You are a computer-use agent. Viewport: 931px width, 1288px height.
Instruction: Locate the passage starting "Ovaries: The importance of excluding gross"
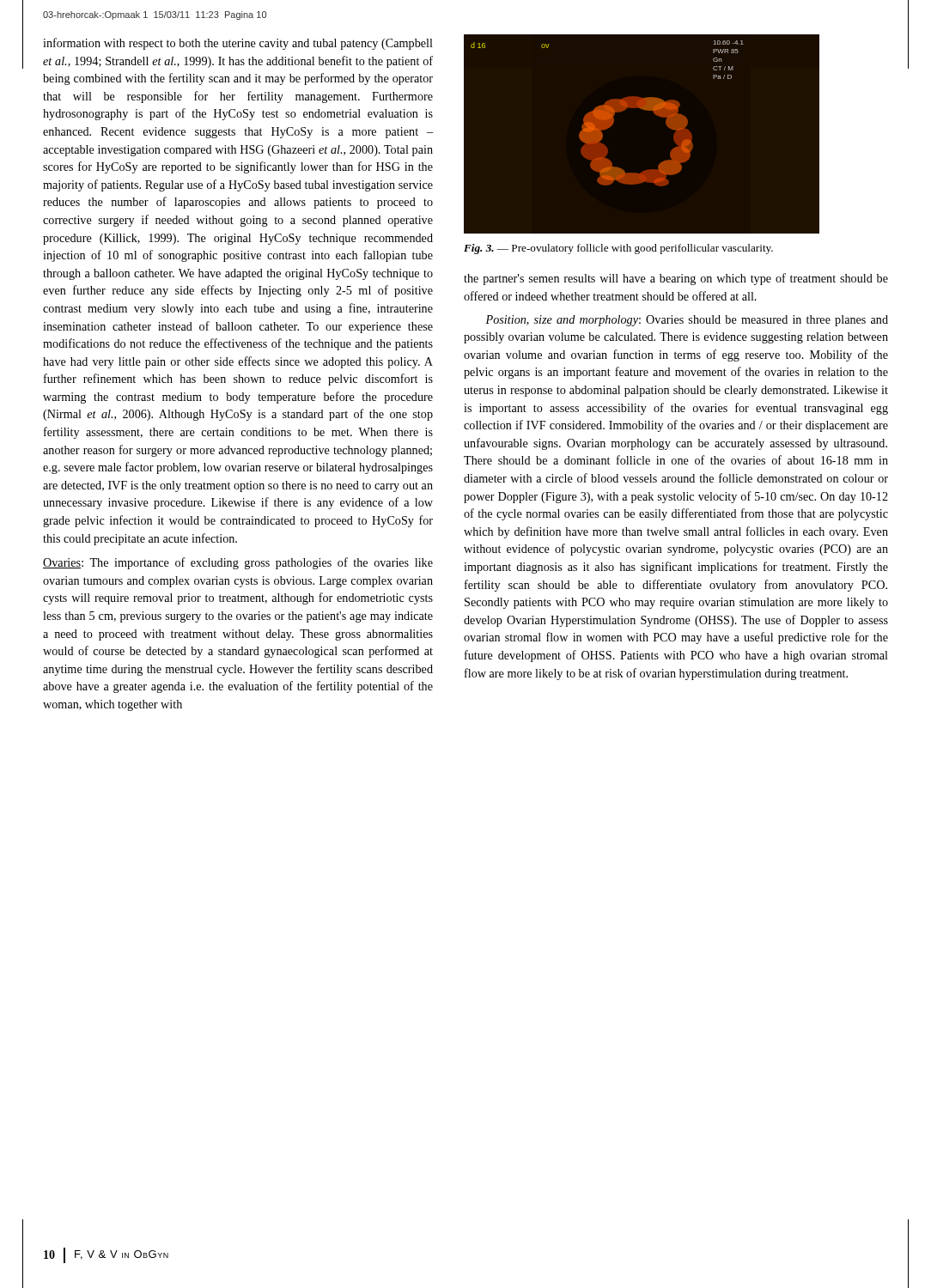(x=238, y=634)
